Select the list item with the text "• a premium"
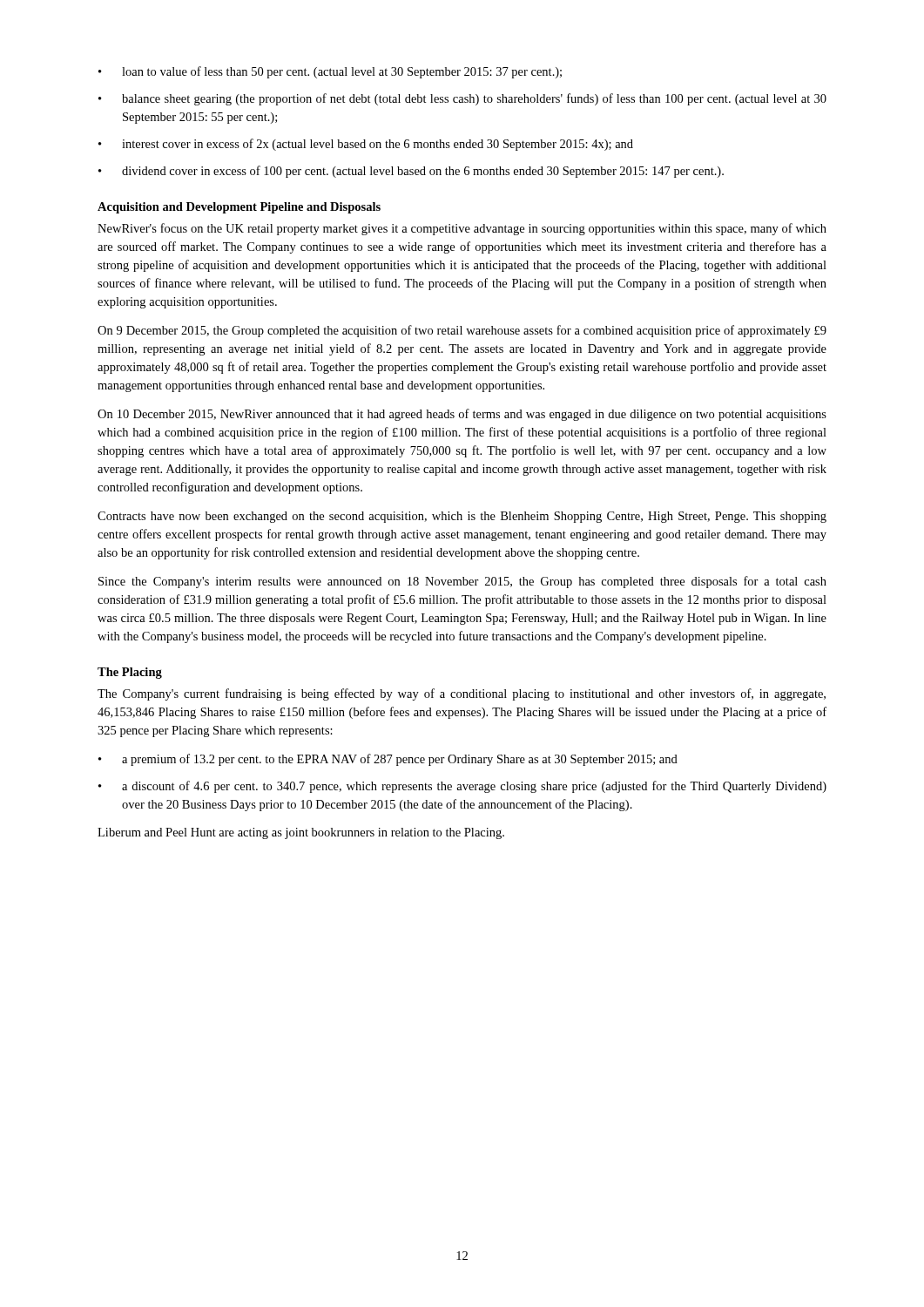 [x=462, y=760]
